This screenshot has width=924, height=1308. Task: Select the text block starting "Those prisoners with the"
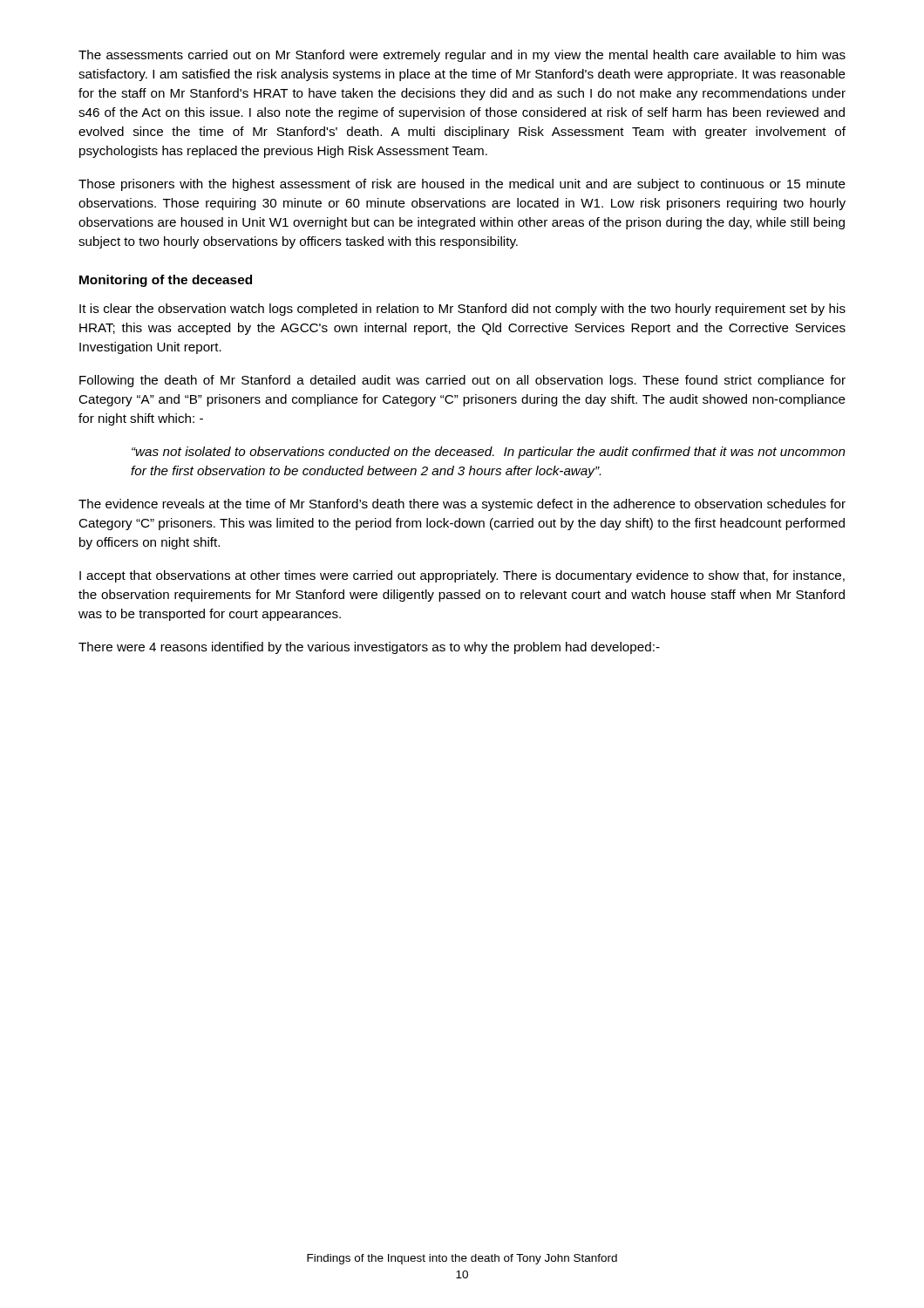462,213
